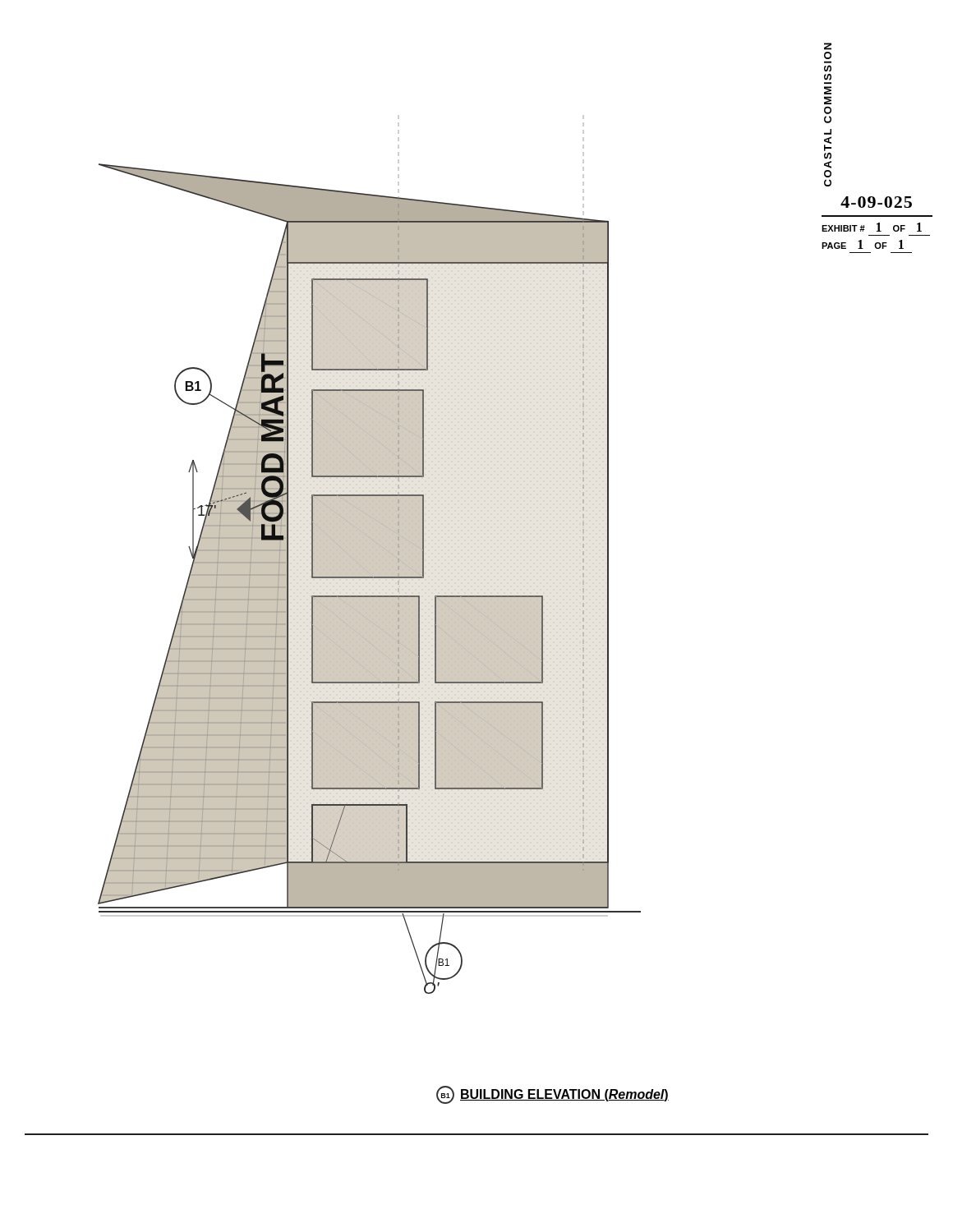Click on the engineering diagram

tap(394, 542)
